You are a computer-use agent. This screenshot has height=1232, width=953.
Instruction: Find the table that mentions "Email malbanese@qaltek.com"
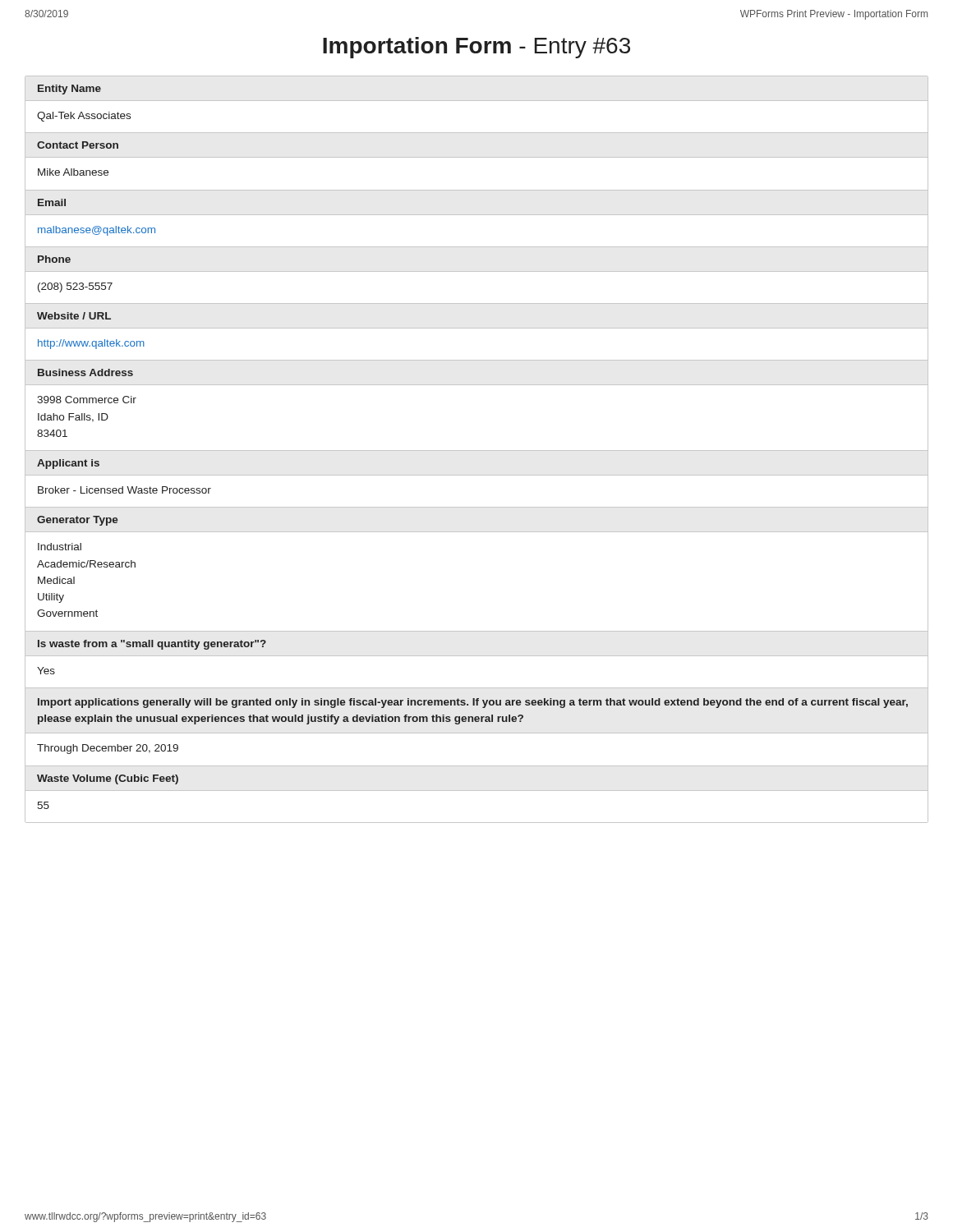pos(476,219)
